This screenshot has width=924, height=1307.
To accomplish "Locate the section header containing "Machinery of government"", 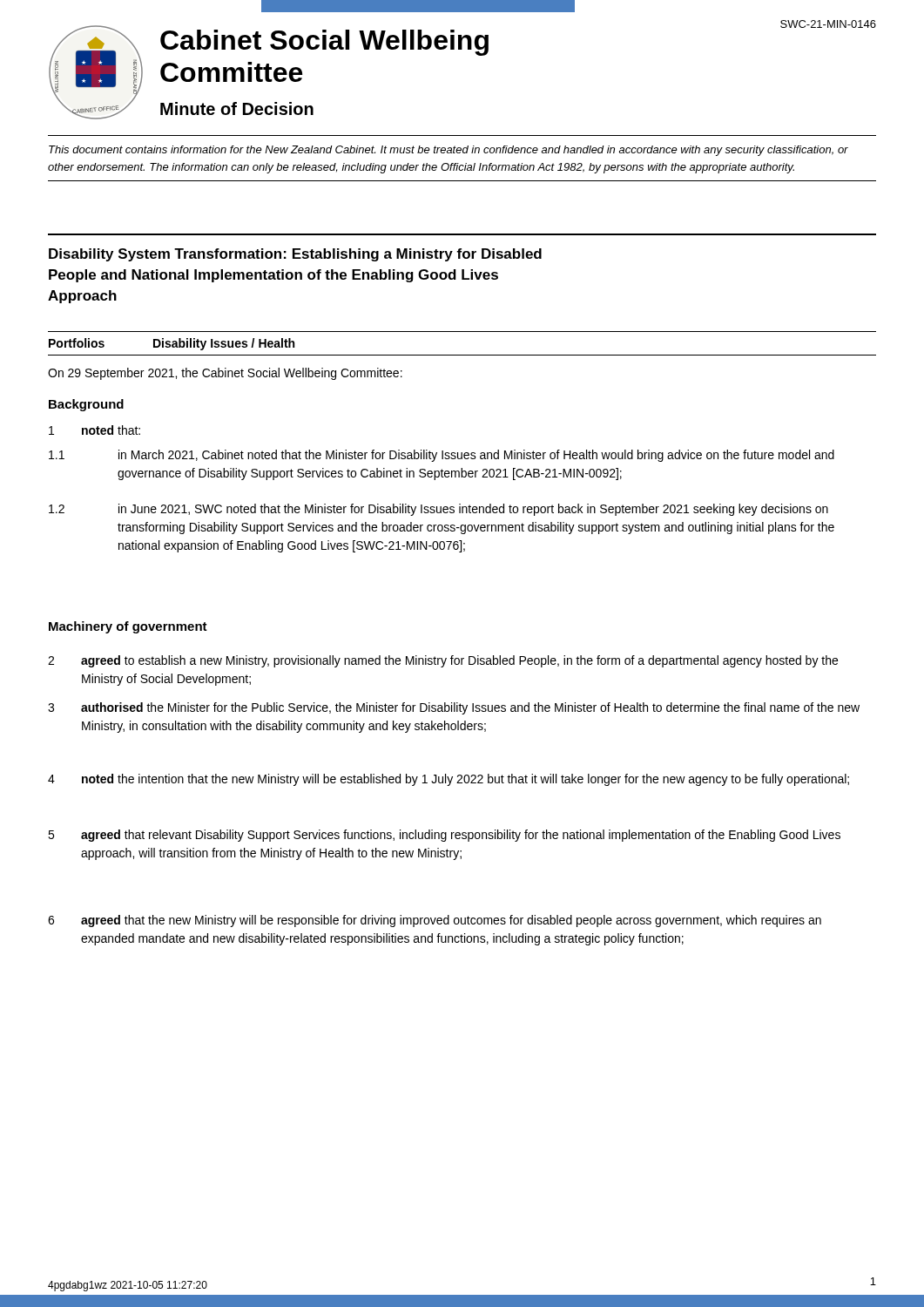I will [127, 626].
